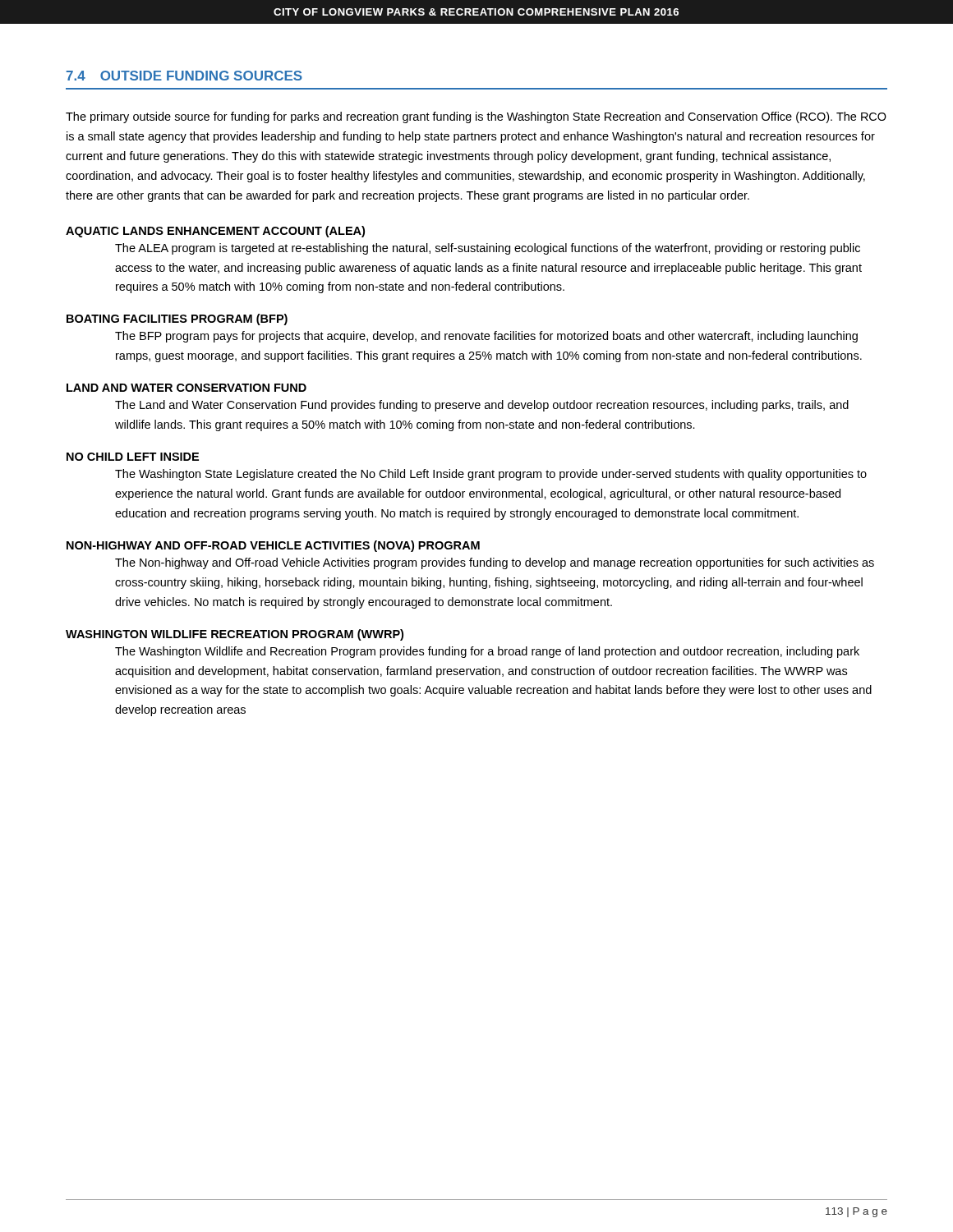
Task: Find the section header containing "7.4OUTSIDE FUNDING SOURCES"
Action: (x=184, y=76)
